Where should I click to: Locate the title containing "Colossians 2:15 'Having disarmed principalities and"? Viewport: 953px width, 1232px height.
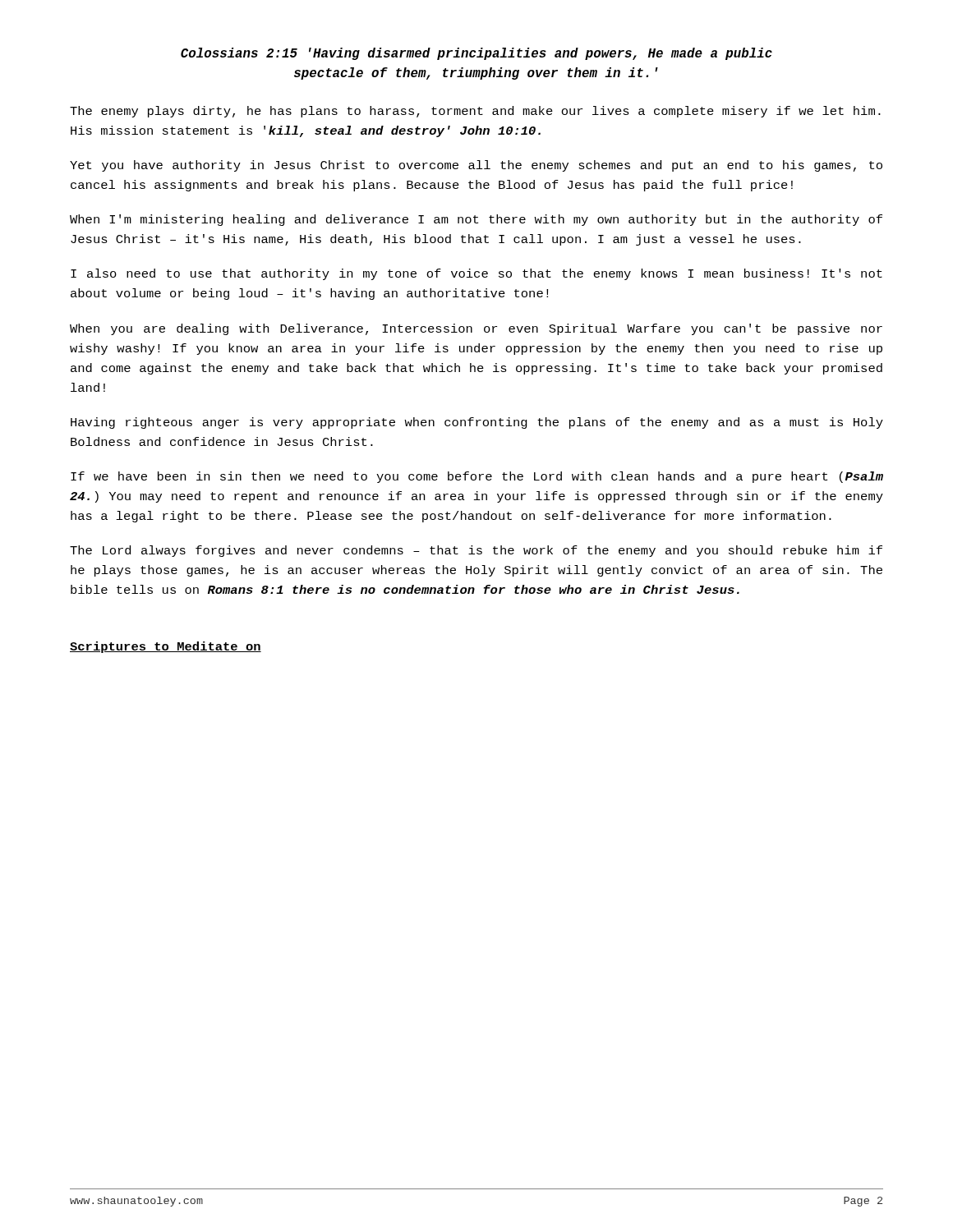[476, 64]
